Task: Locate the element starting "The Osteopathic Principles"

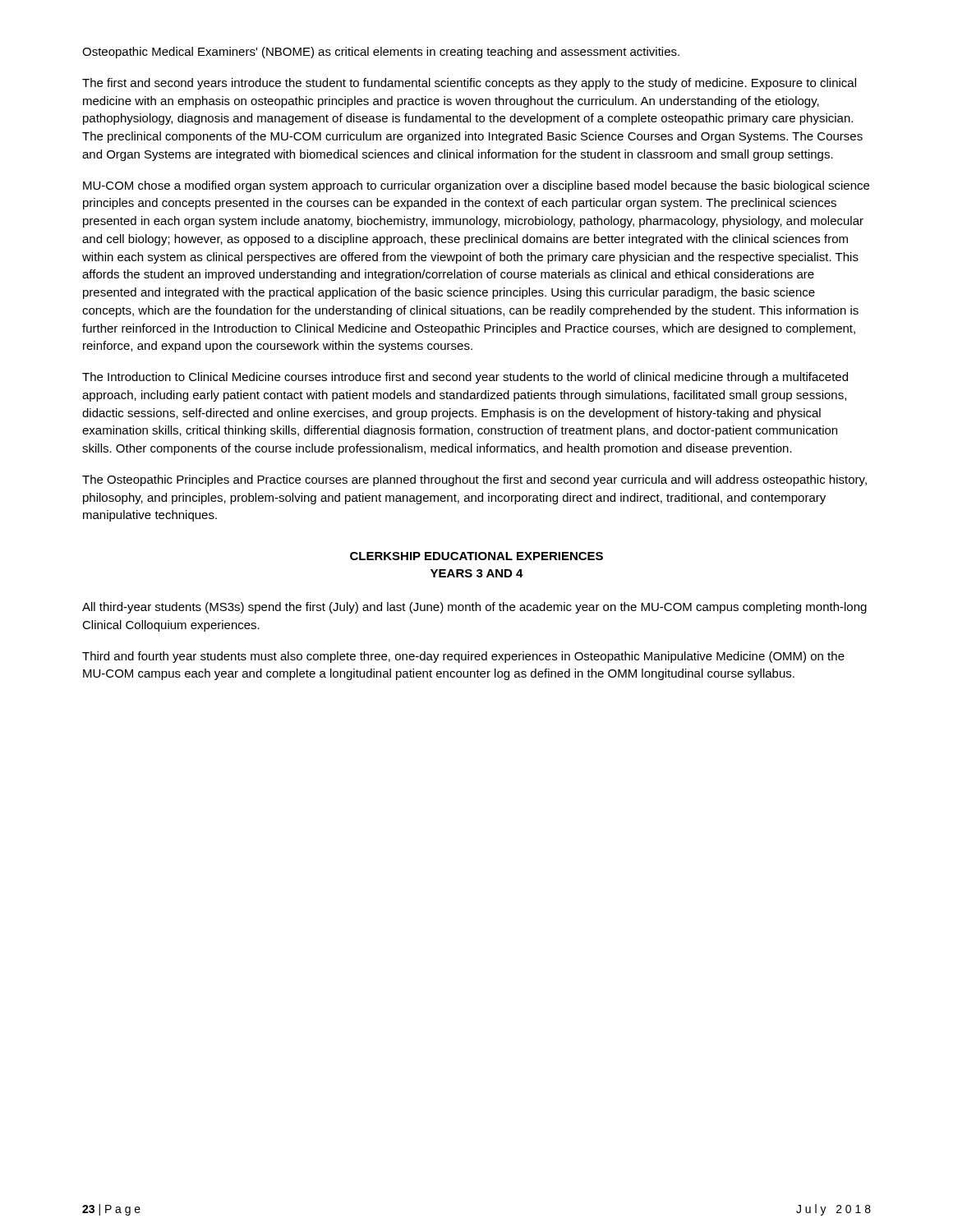Action: [x=476, y=497]
